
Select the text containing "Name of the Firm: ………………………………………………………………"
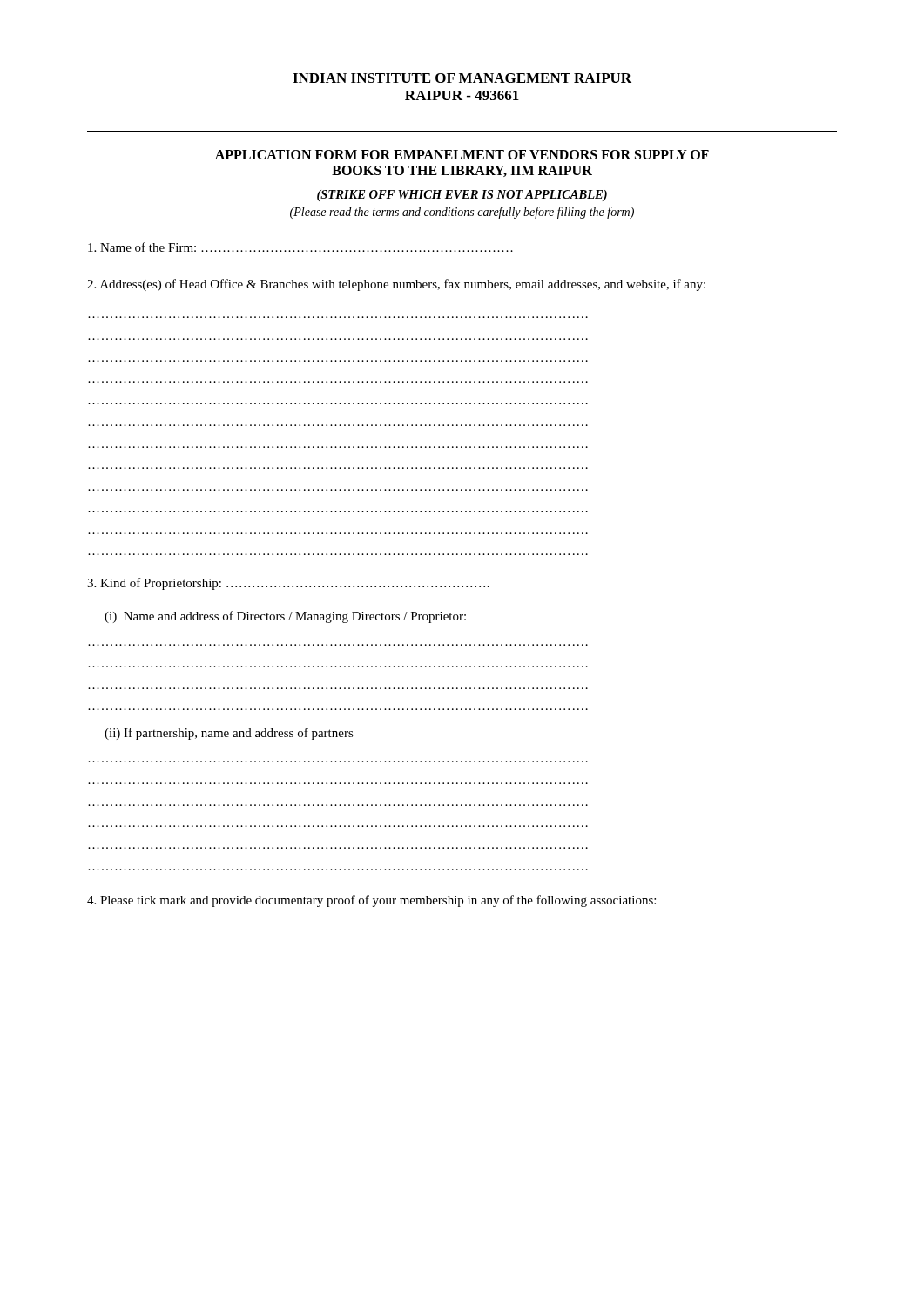coord(300,247)
